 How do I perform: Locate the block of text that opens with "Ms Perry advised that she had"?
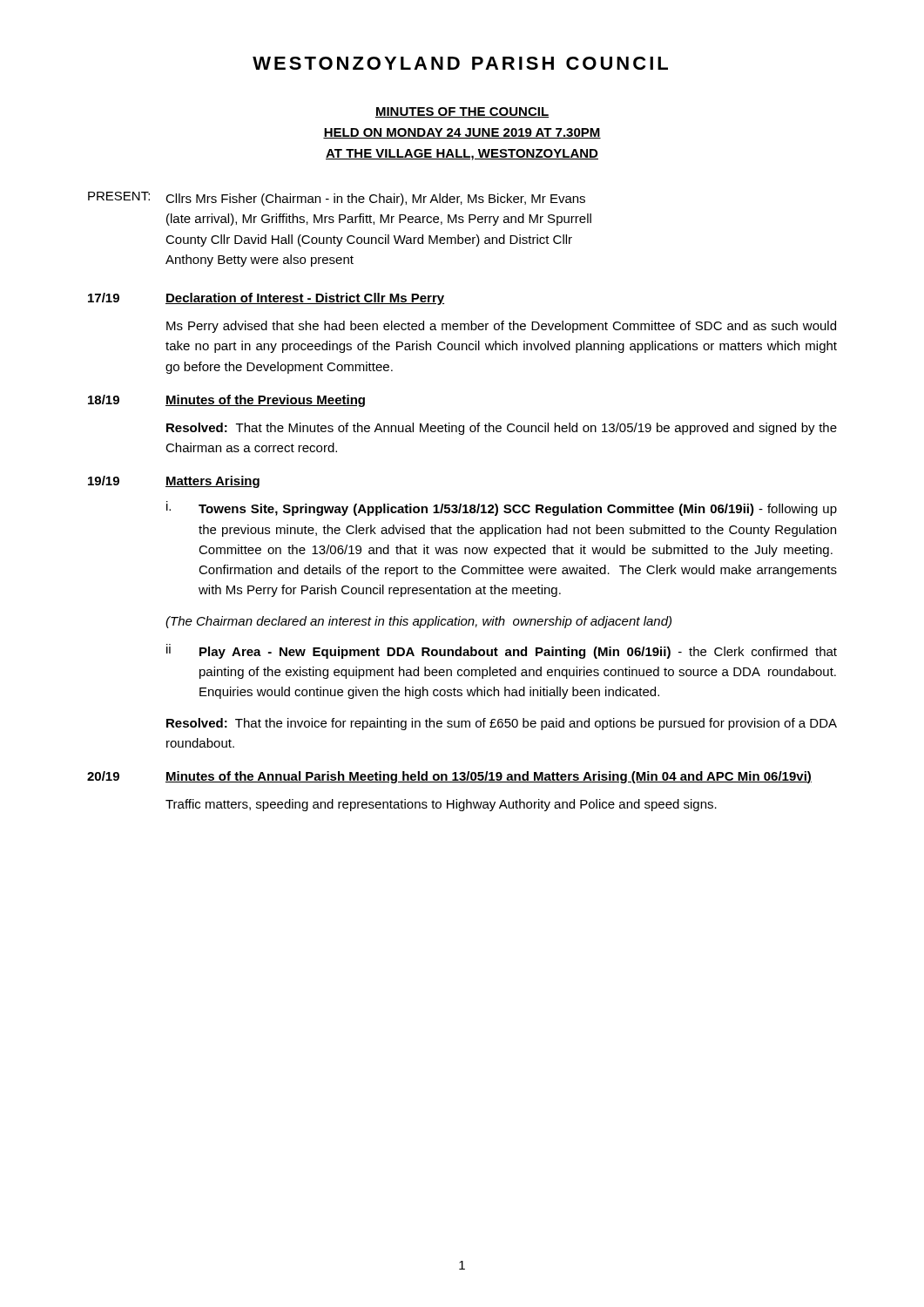(x=501, y=346)
